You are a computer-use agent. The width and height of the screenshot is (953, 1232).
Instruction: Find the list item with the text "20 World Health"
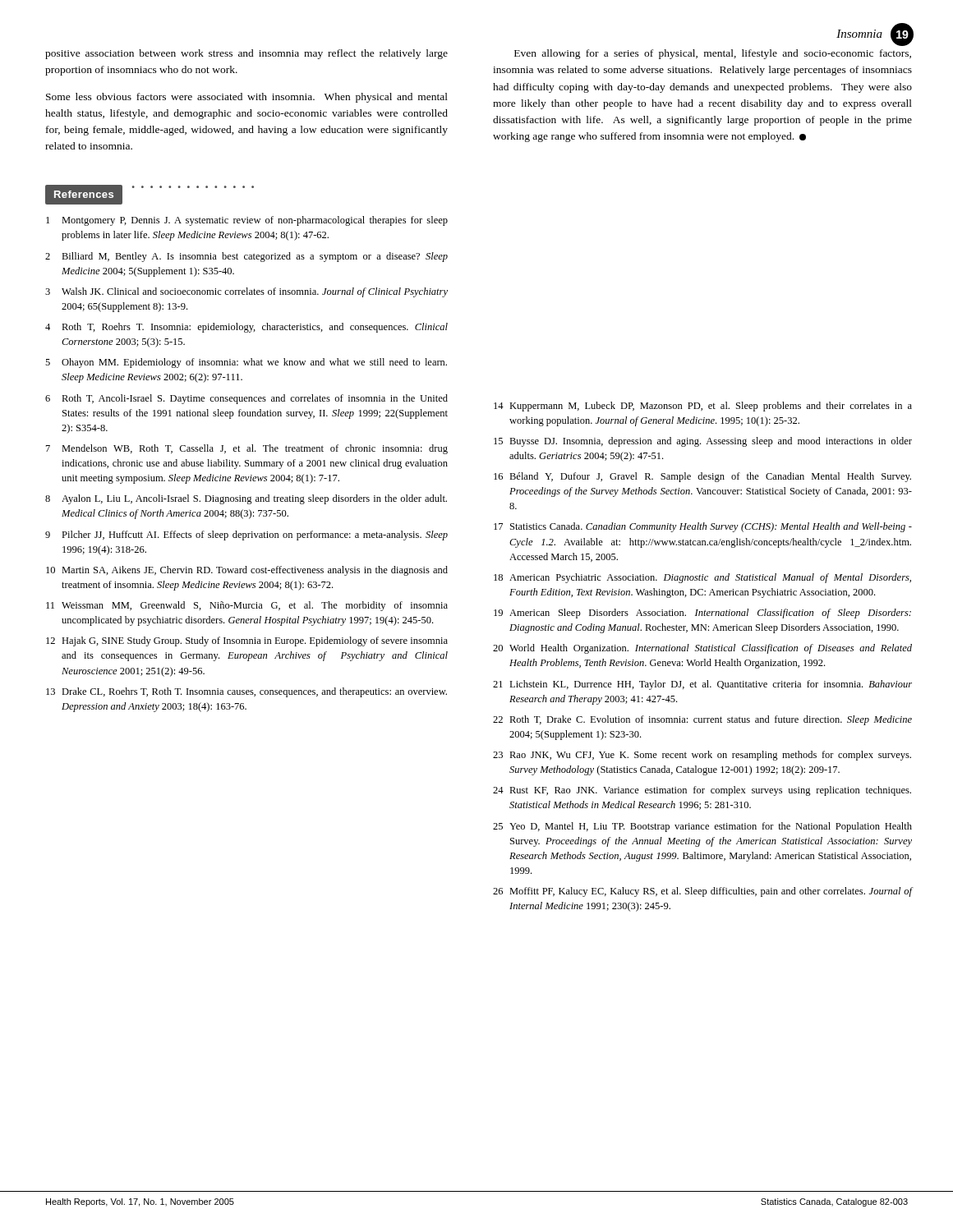702,656
